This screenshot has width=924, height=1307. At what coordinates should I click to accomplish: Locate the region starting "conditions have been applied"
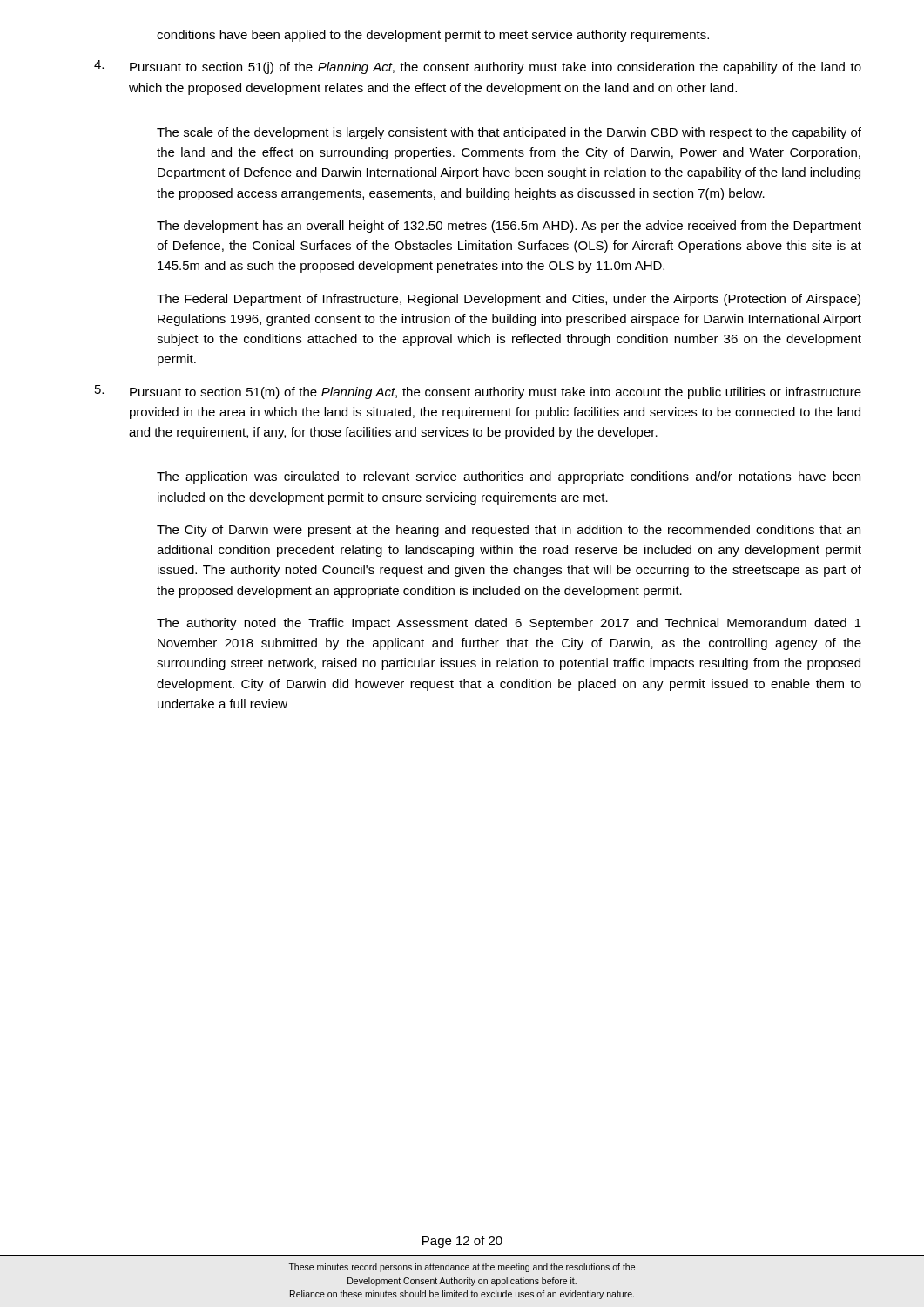[509, 35]
